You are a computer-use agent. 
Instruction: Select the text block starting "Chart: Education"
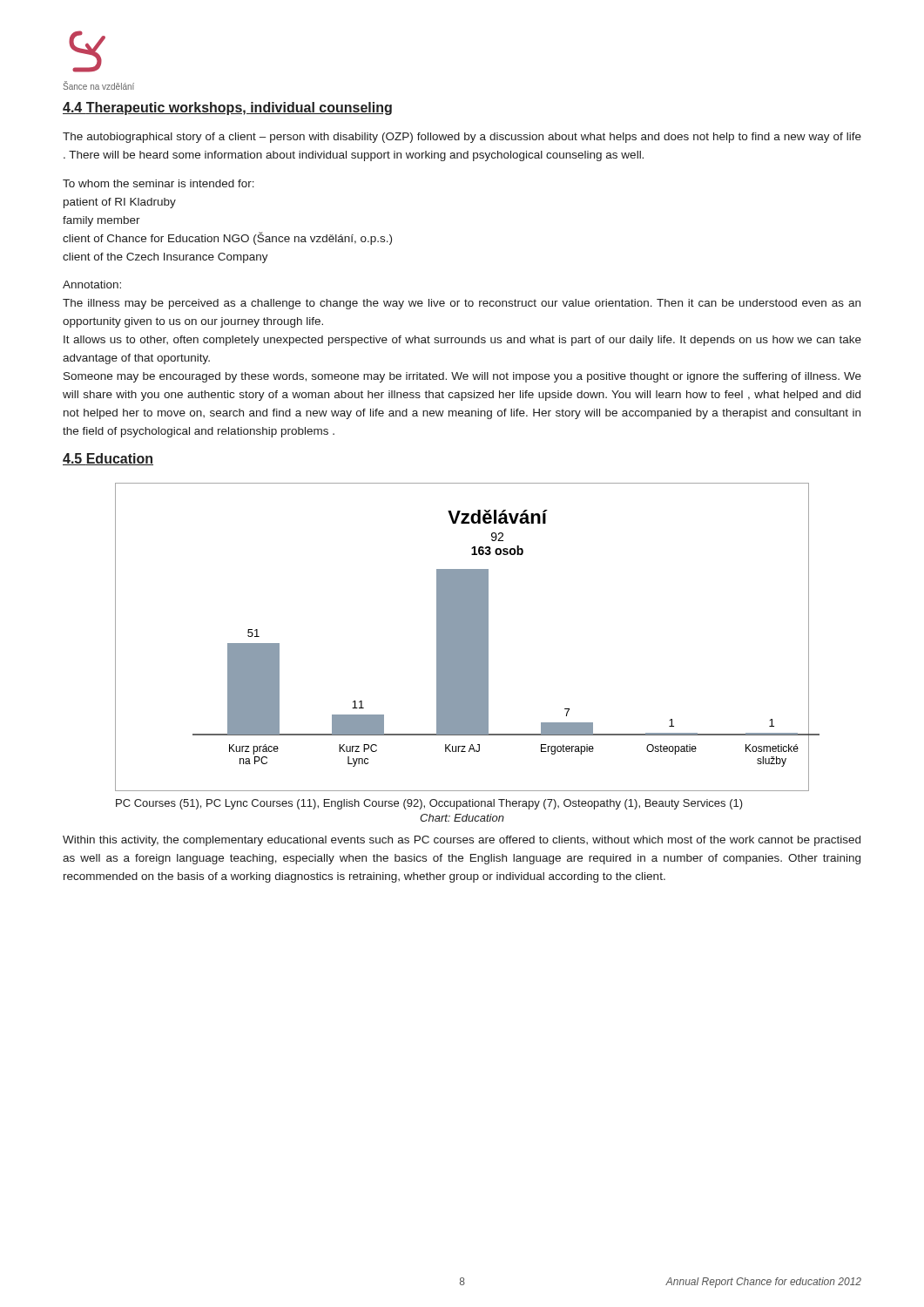[x=462, y=818]
